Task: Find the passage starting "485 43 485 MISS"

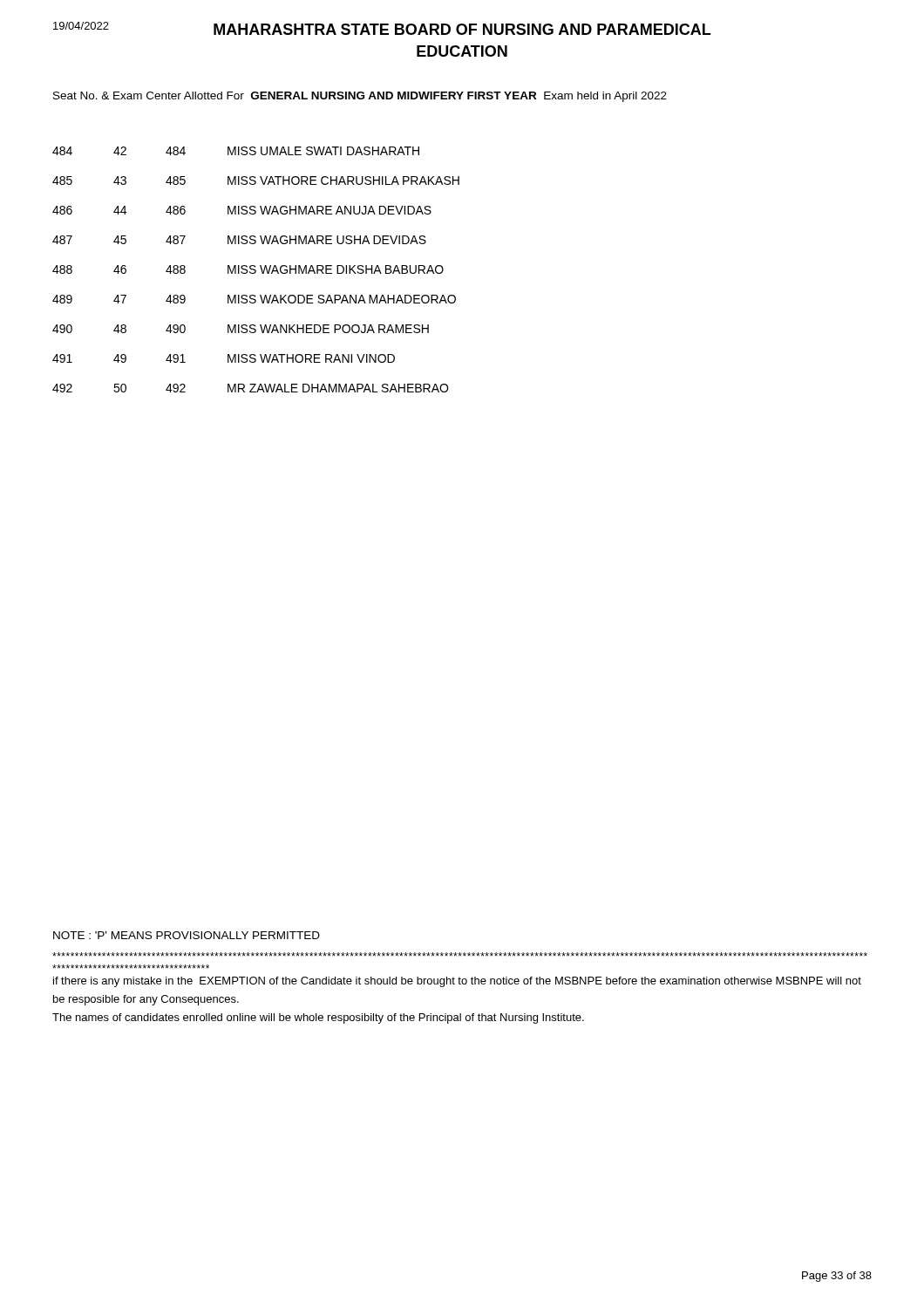Action: tap(462, 181)
